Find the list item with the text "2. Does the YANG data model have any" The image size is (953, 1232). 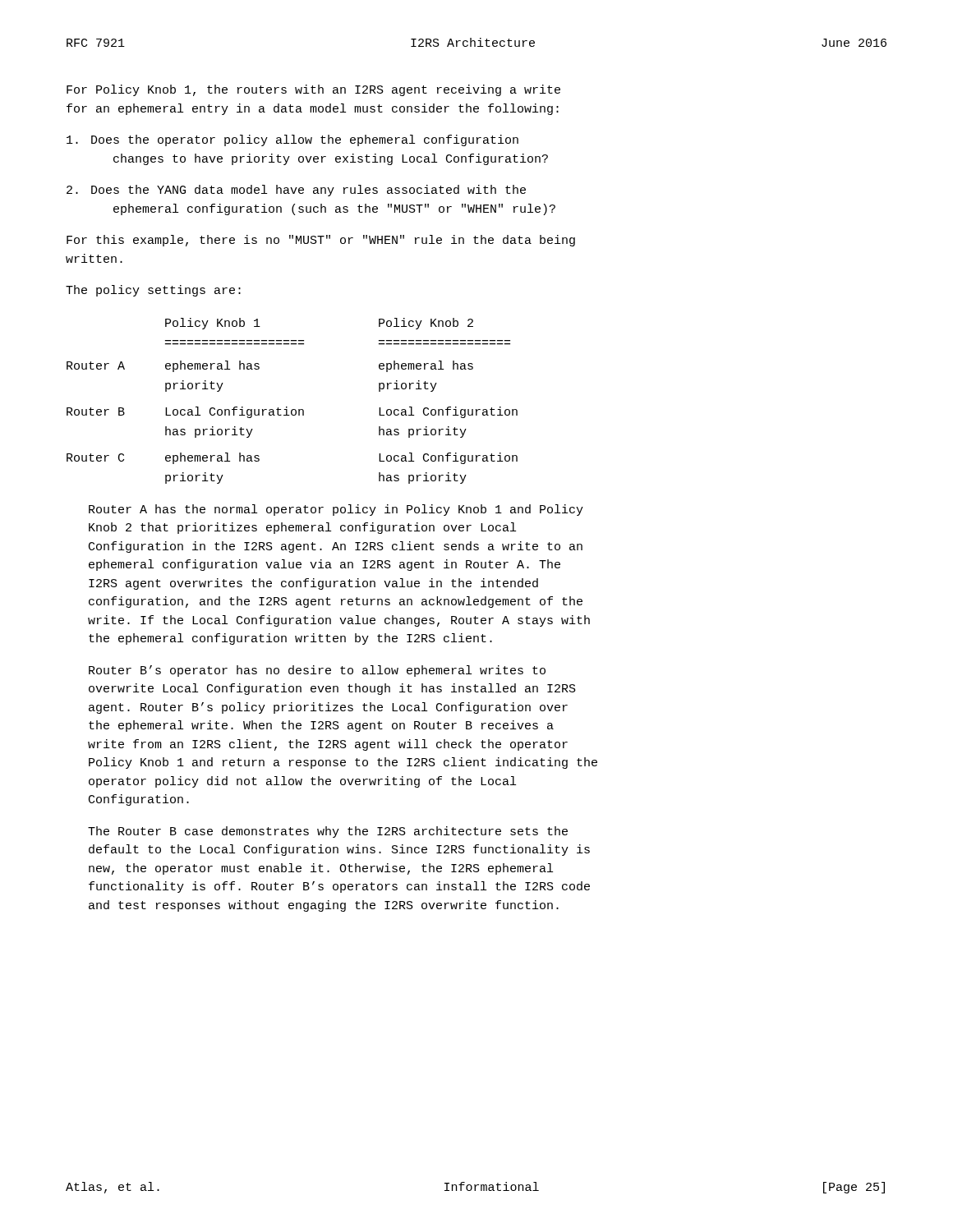476,201
